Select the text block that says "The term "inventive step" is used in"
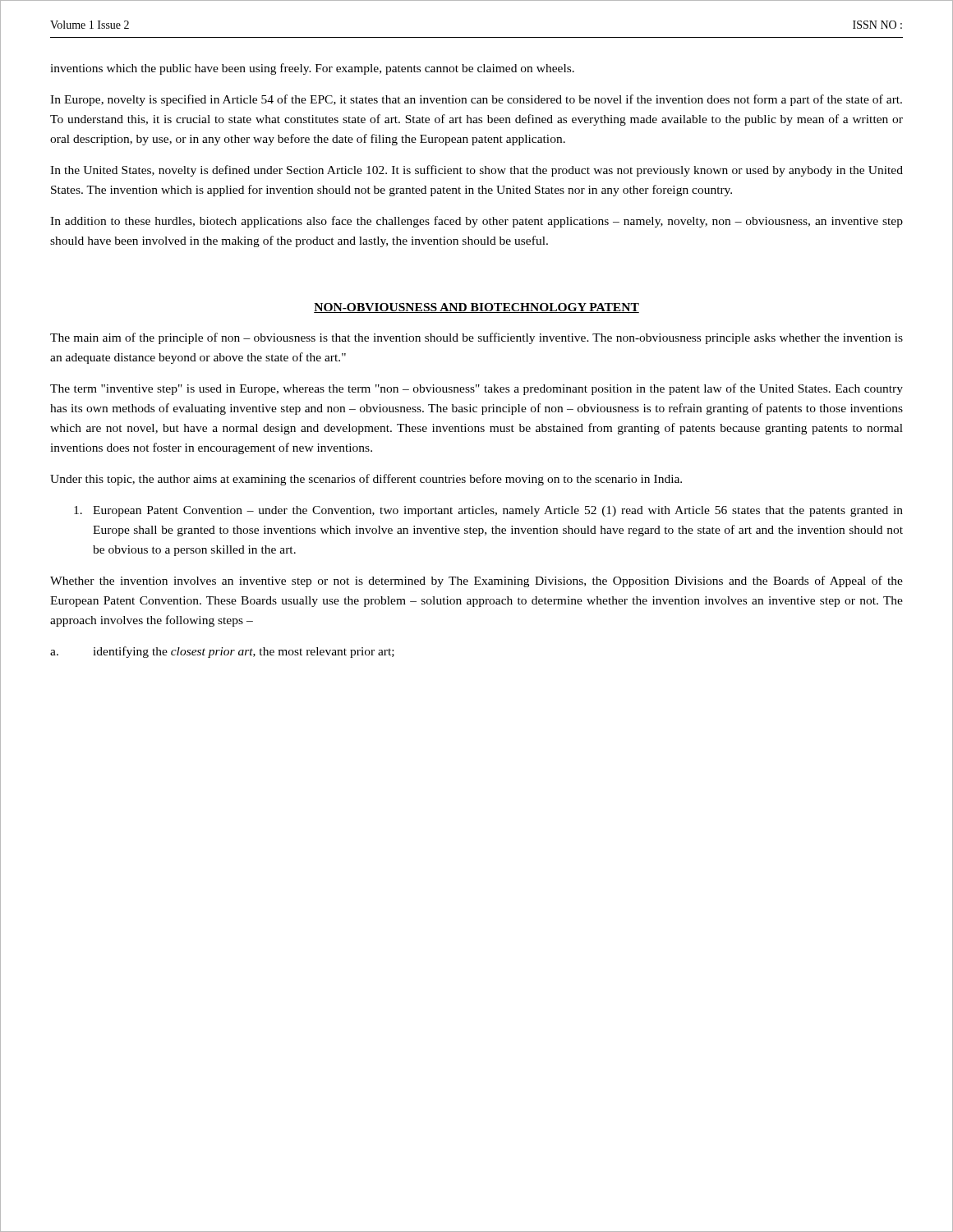Image resolution: width=953 pixels, height=1232 pixels. click(476, 418)
